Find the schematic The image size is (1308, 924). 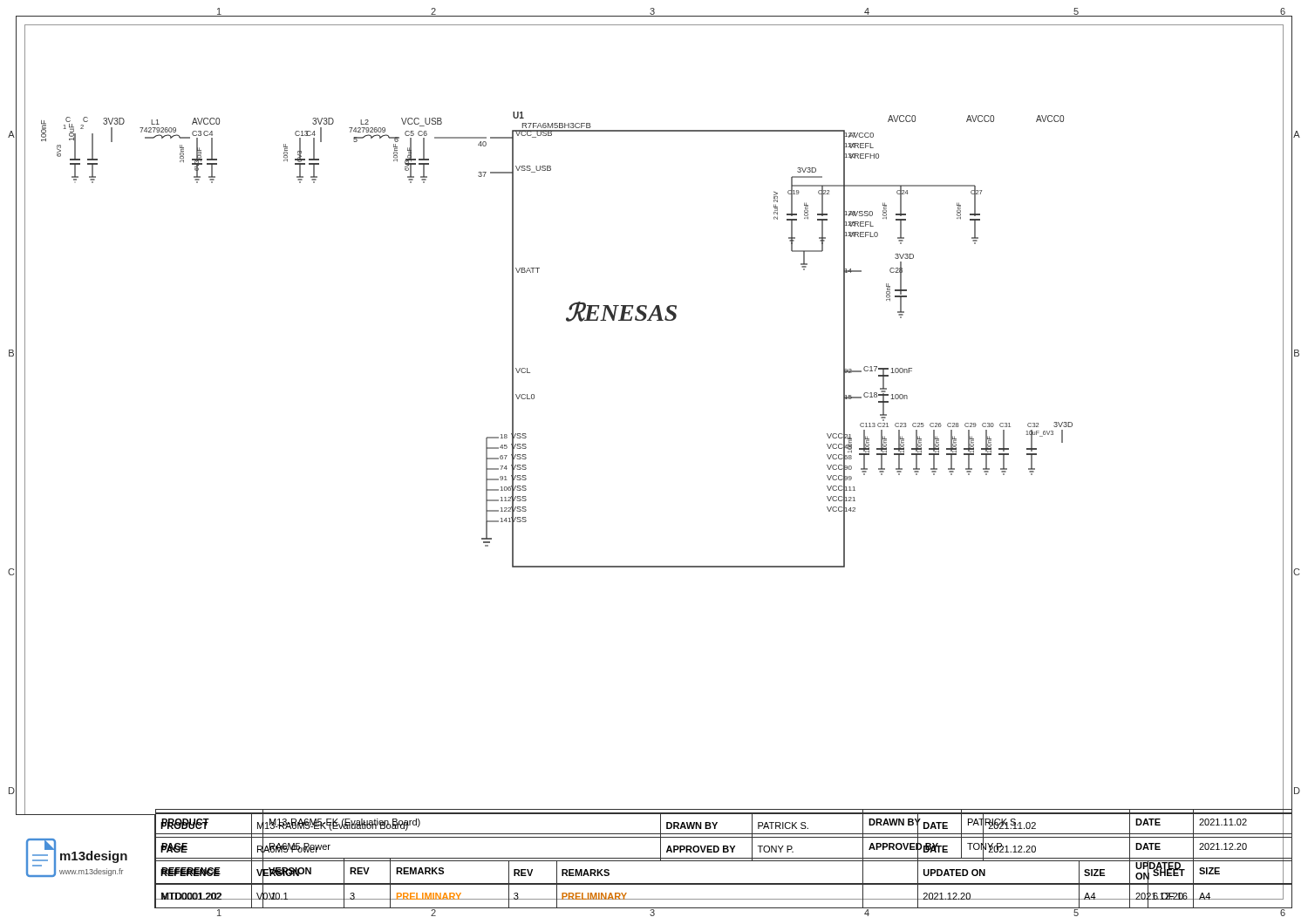tap(654, 395)
